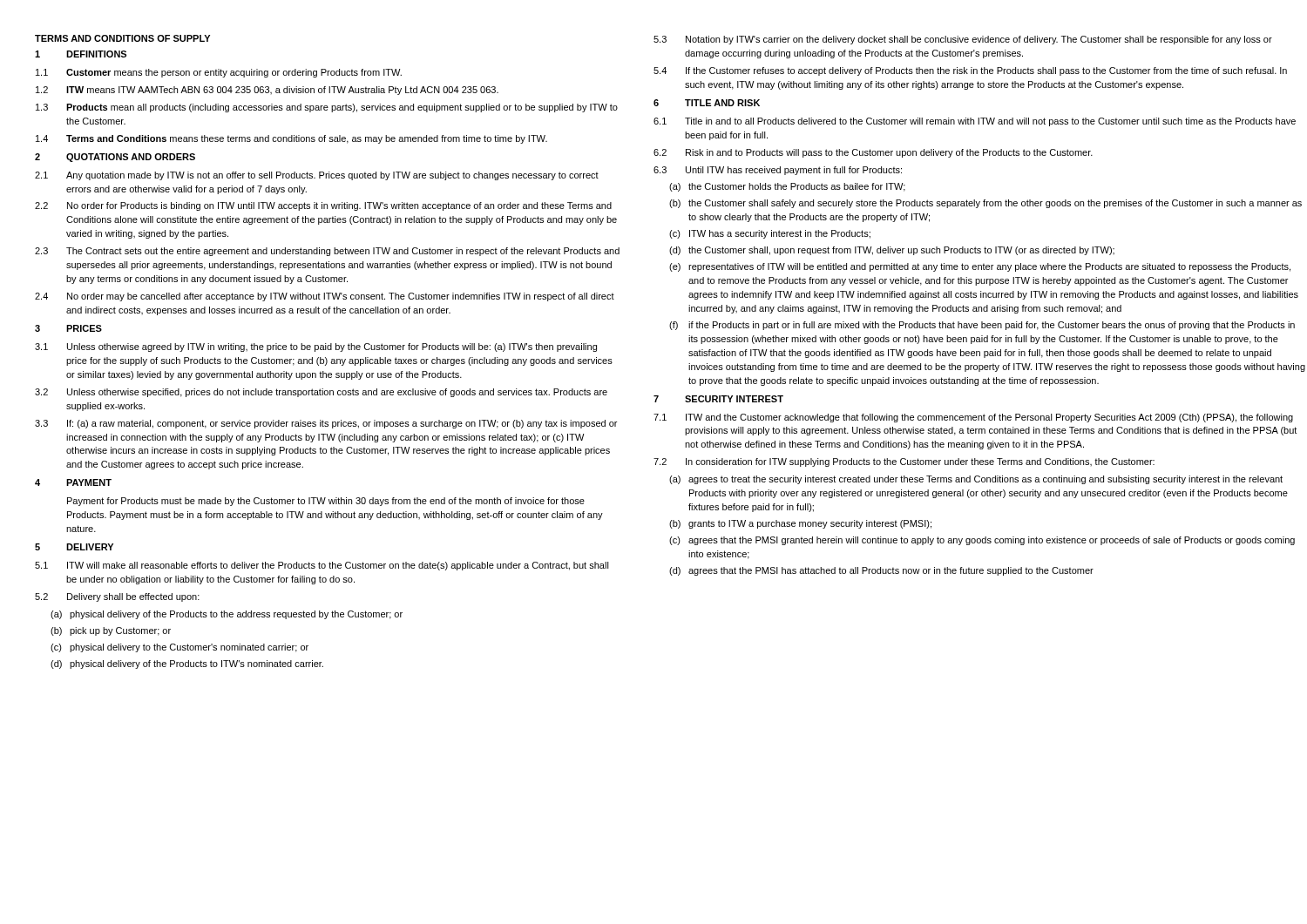Select the text block starting "(d) agrees that the PMSI has"
This screenshot has width=1307, height=924.
point(988,571)
